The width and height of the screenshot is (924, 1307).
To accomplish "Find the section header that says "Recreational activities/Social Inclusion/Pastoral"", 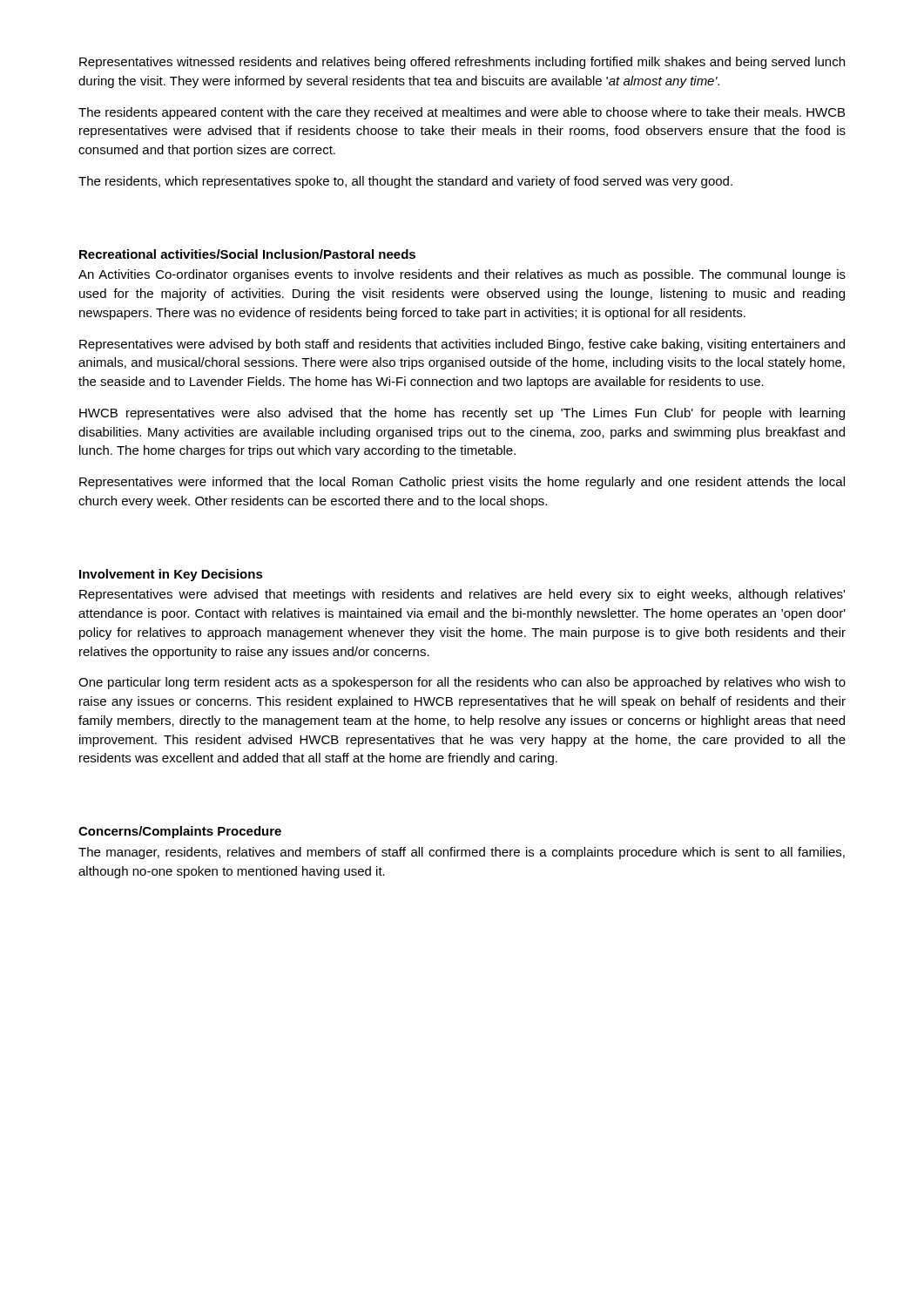I will (247, 254).
